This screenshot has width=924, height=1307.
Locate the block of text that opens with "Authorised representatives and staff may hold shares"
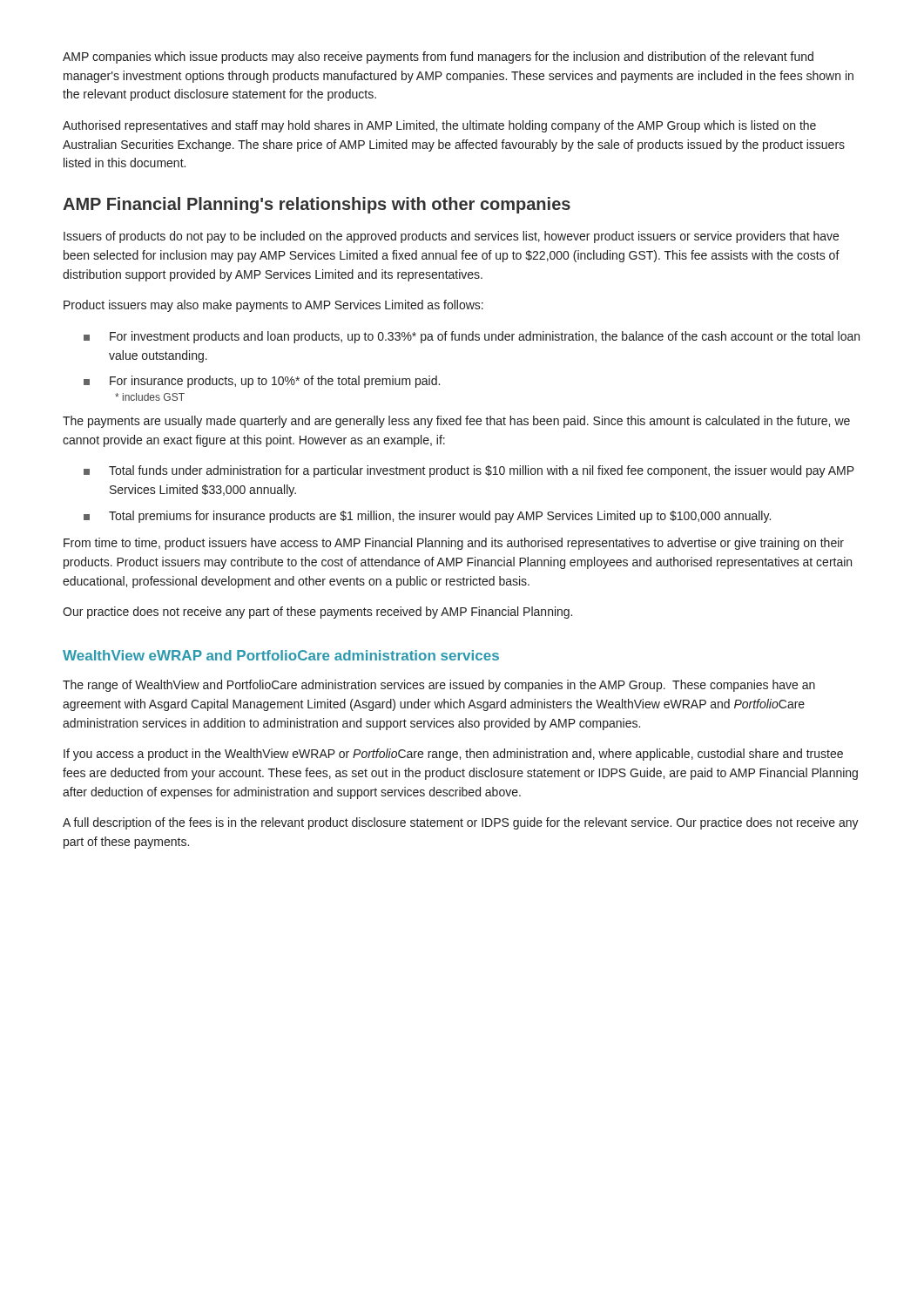pos(454,144)
